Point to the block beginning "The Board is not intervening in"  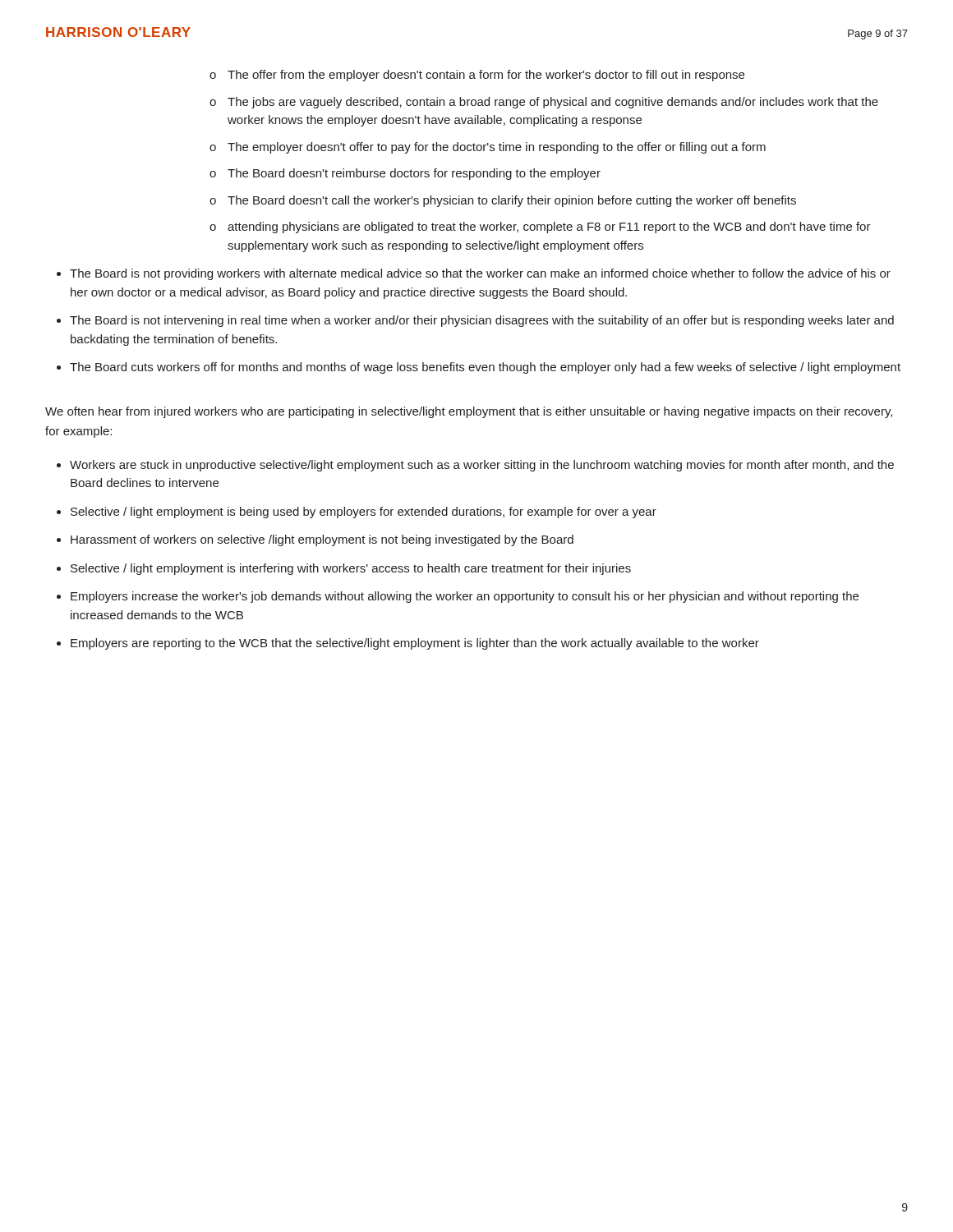pyautogui.click(x=482, y=329)
